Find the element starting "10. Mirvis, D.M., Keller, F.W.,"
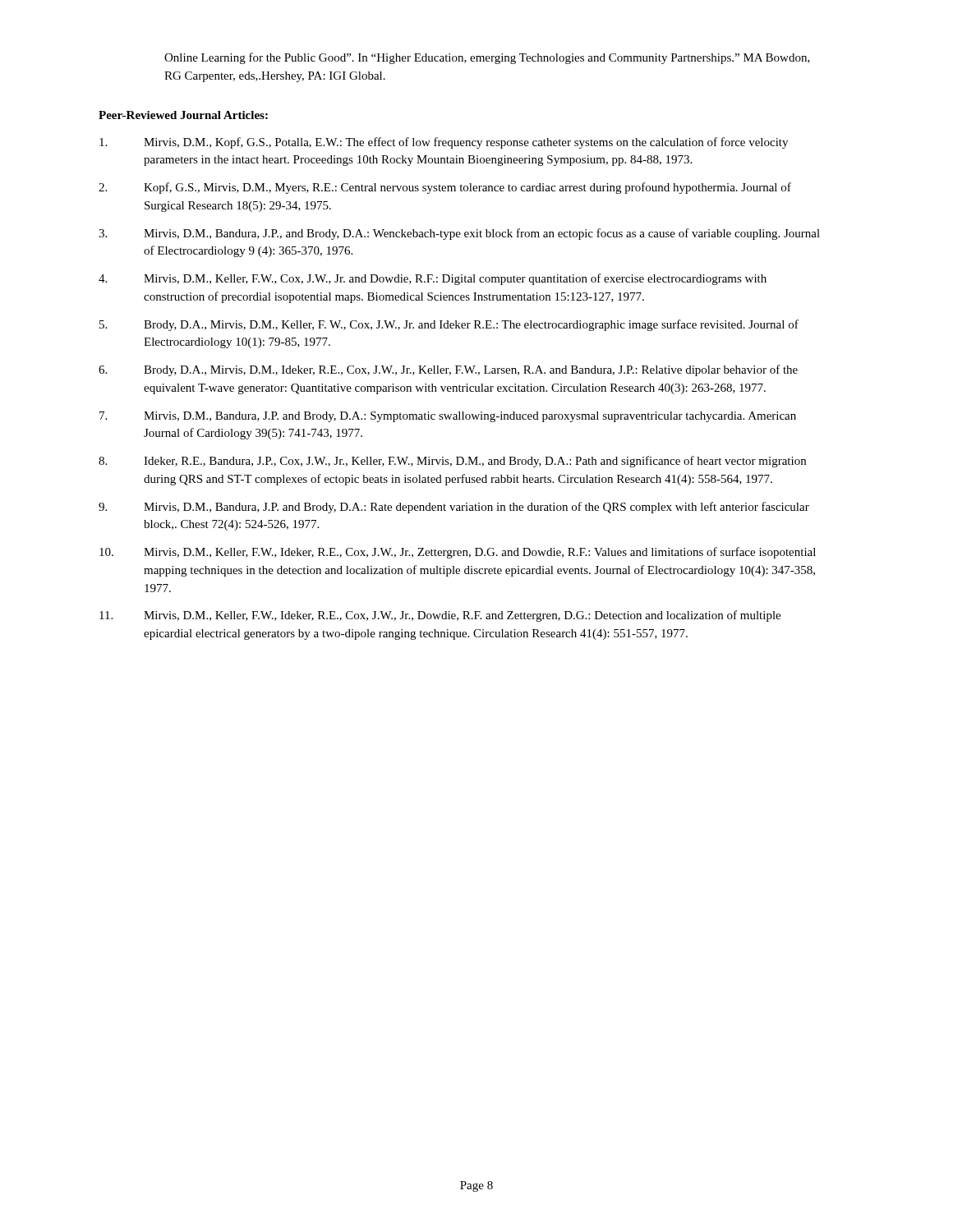953x1232 pixels. (x=460, y=570)
